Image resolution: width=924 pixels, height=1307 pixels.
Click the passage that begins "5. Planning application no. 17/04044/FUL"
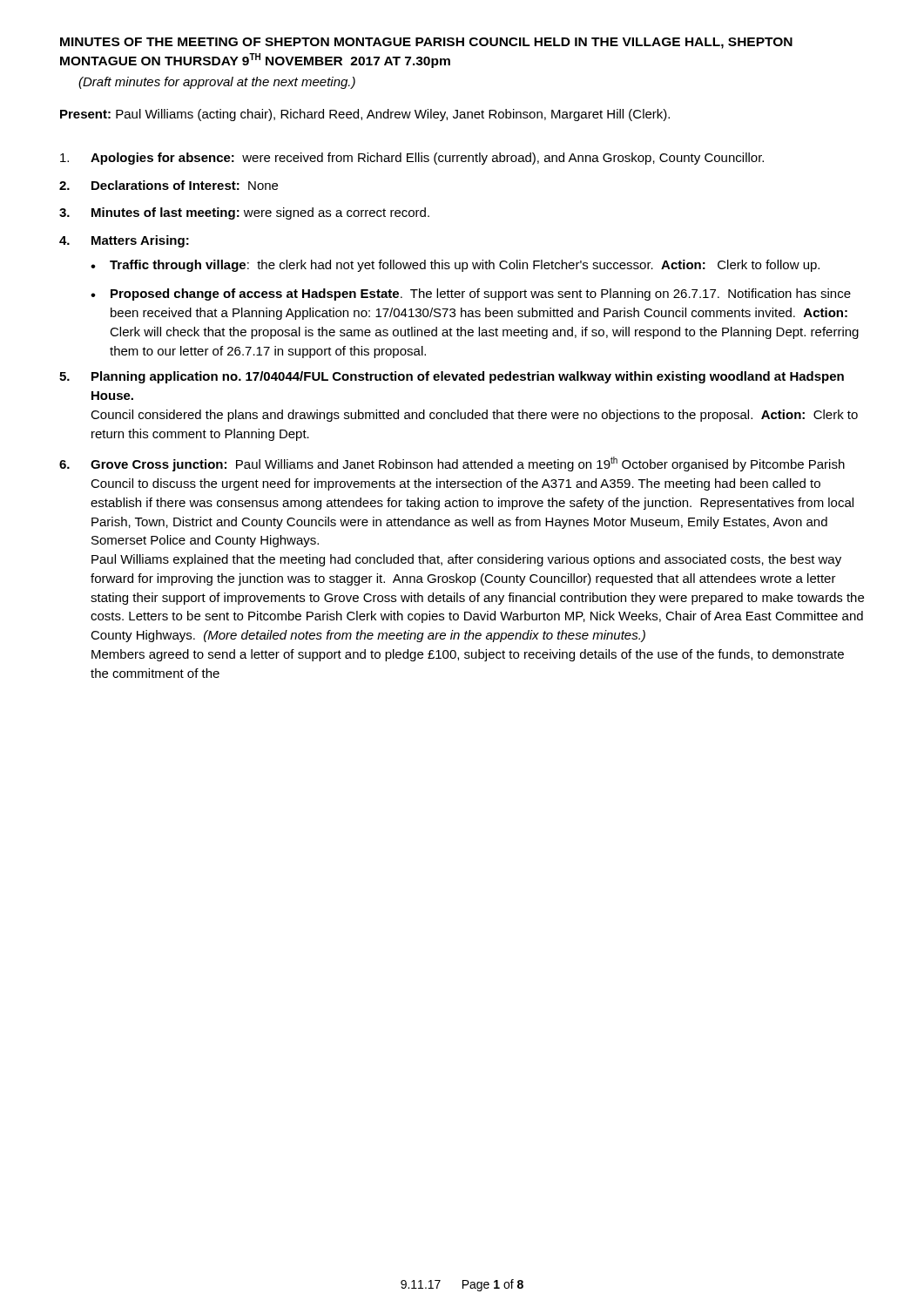[x=462, y=405]
